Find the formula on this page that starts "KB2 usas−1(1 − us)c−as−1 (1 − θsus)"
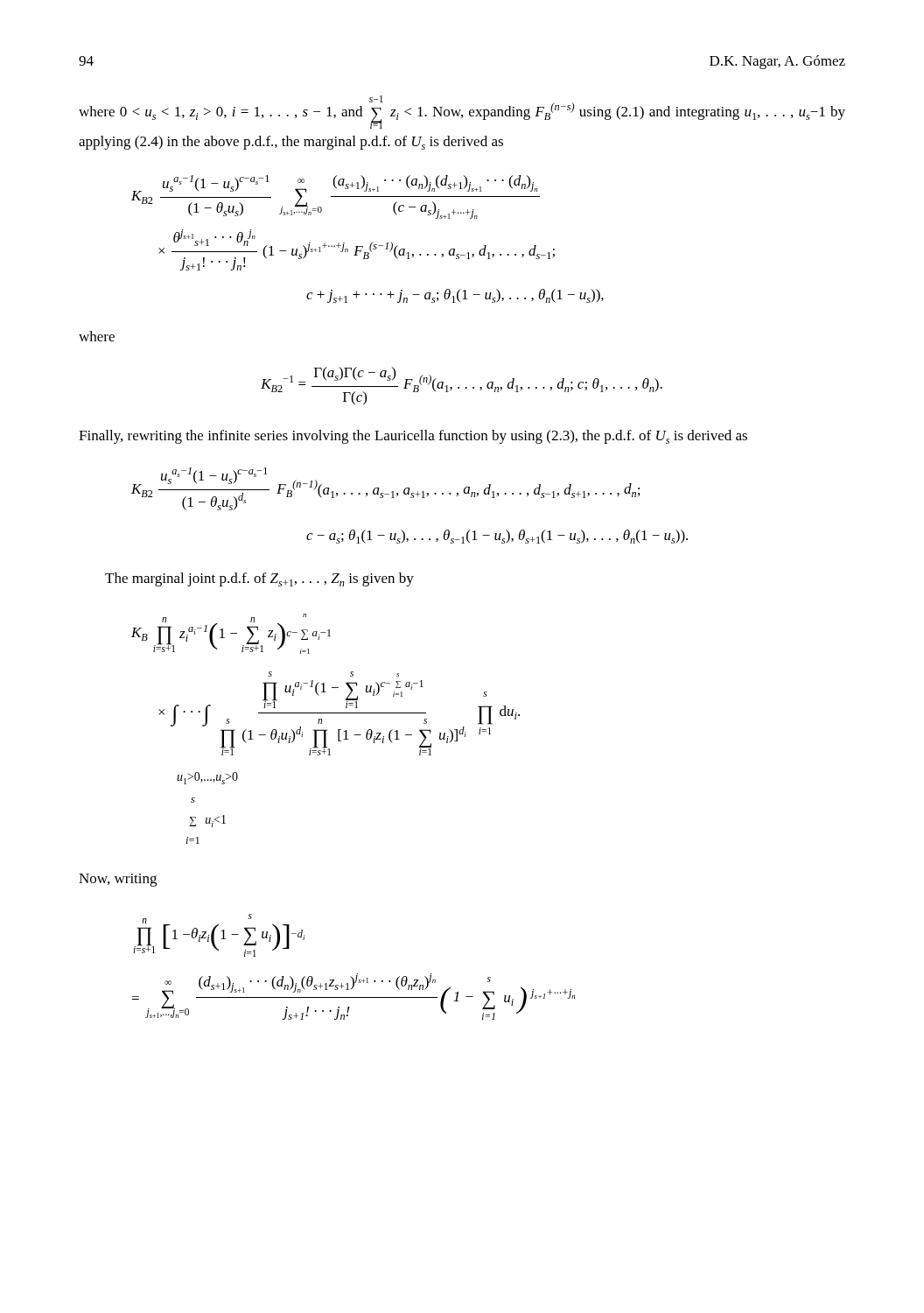Viewport: 924px width, 1313px height. pos(488,241)
